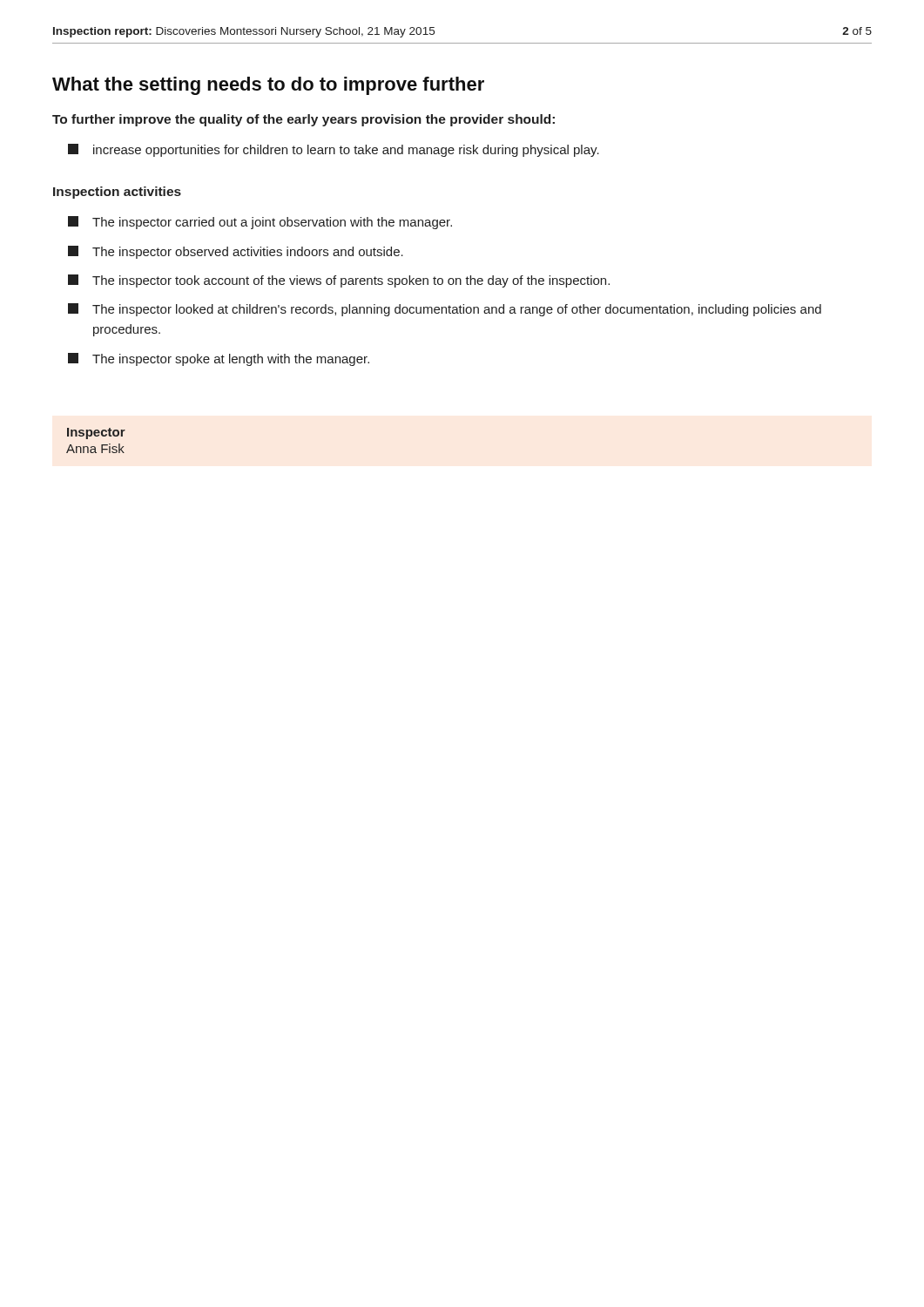Find the region starting "To further improve the quality of the"
This screenshot has width=924, height=1307.
coord(304,119)
